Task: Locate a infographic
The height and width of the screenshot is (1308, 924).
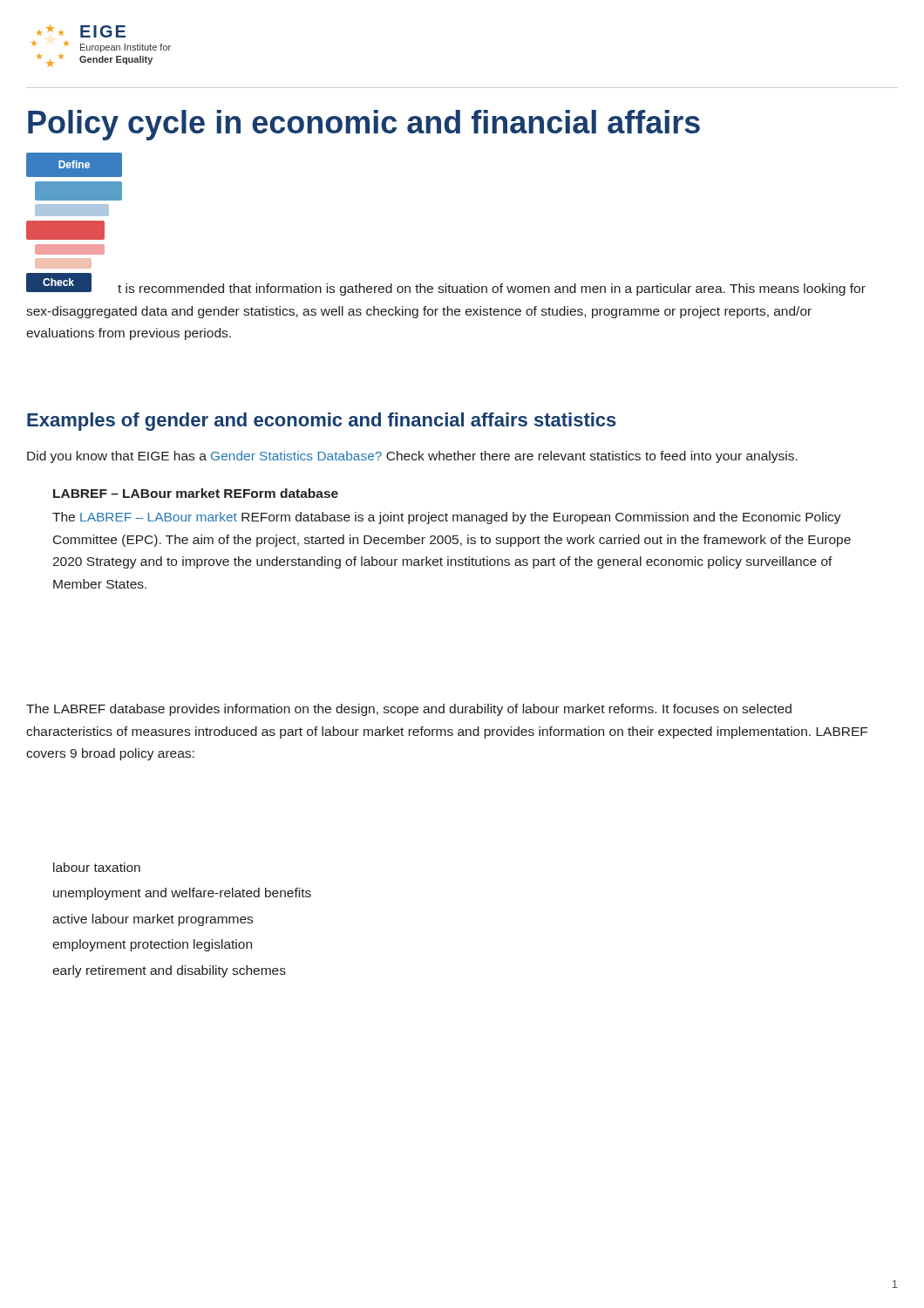Action: click(83, 222)
